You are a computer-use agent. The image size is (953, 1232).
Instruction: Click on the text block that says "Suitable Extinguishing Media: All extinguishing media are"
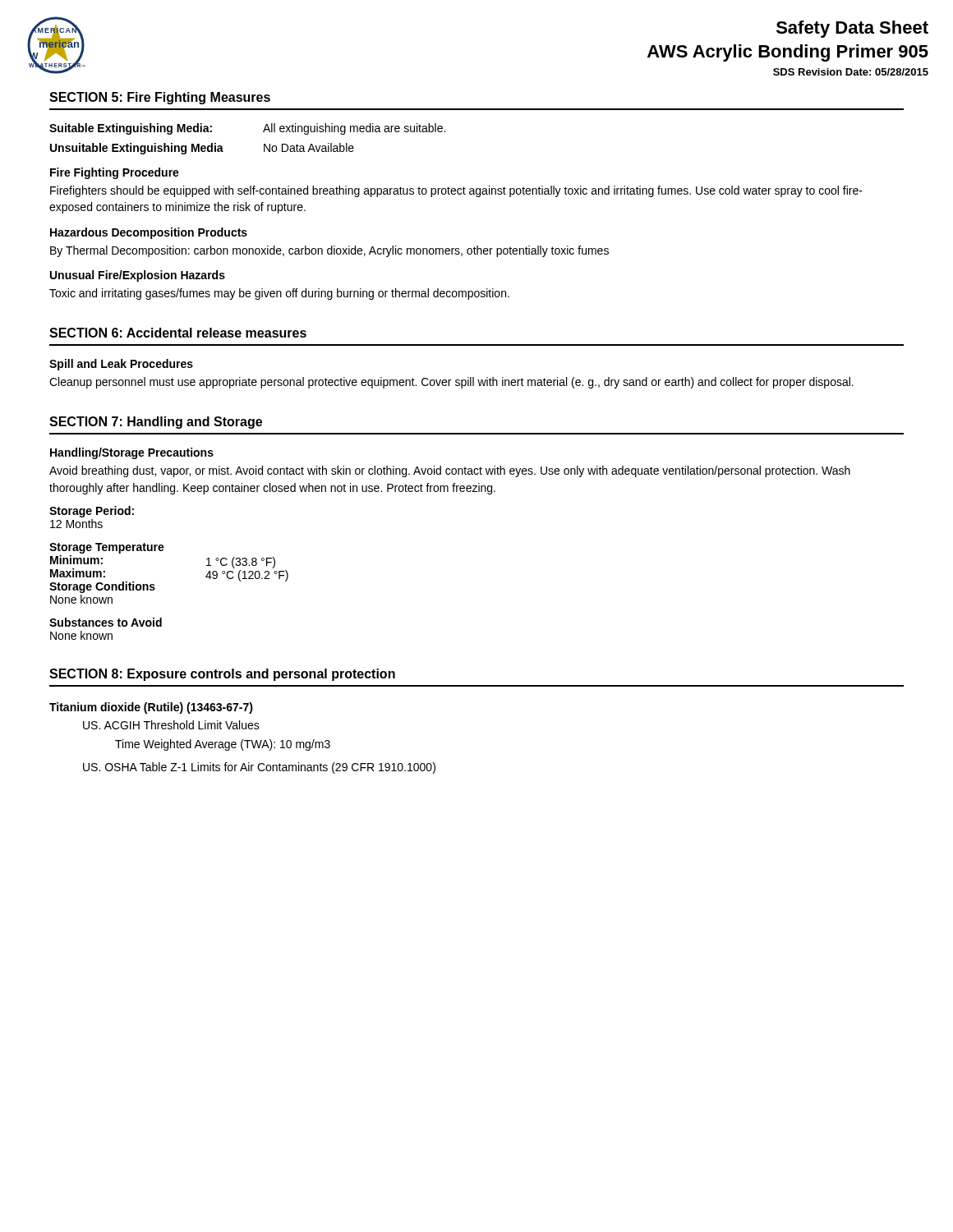[x=128, y=128]
